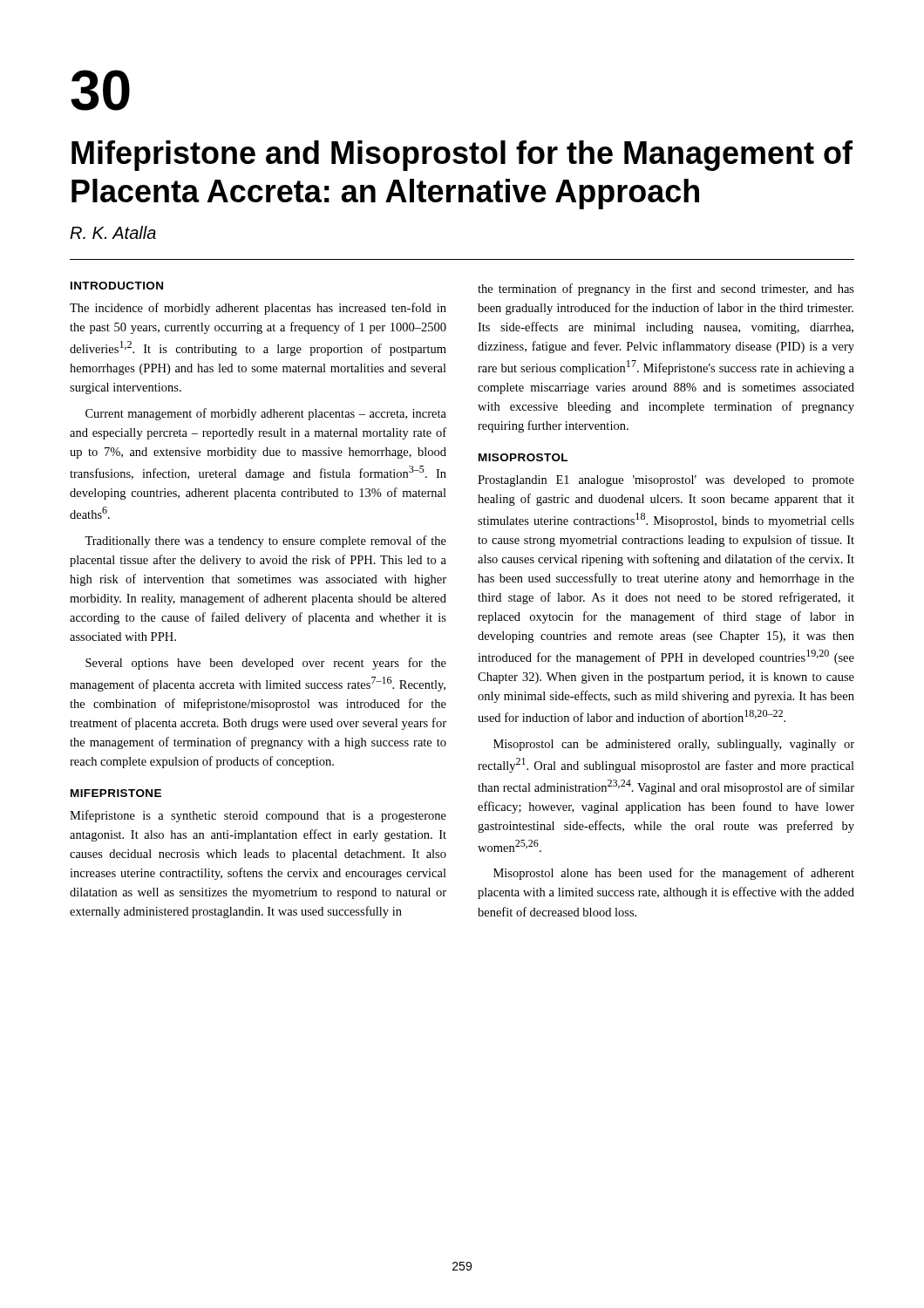924x1308 pixels.
Task: Locate the text with the text "R. K. Atalla"
Action: (113, 233)
